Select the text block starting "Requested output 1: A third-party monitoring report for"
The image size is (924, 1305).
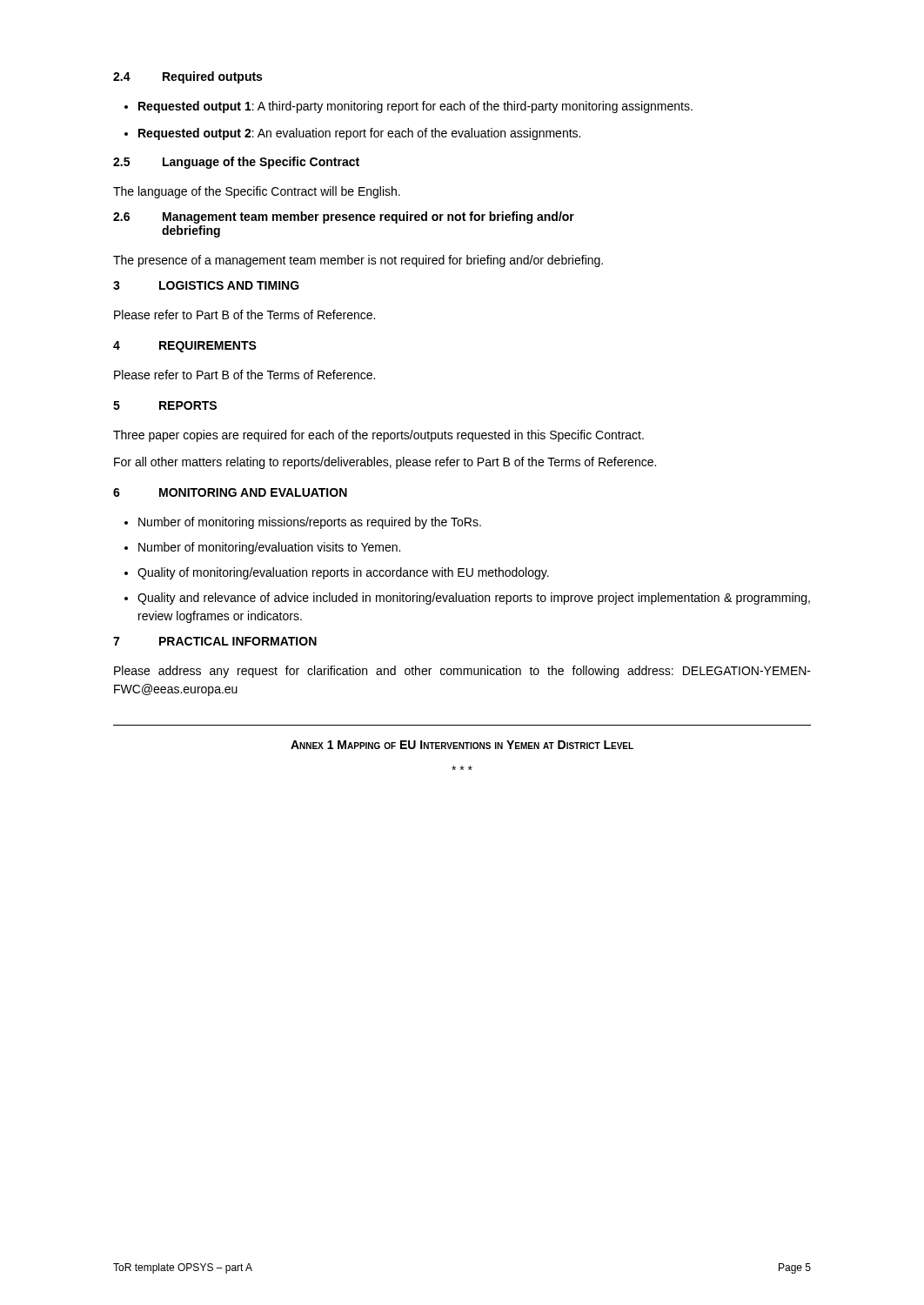(462, 107)
